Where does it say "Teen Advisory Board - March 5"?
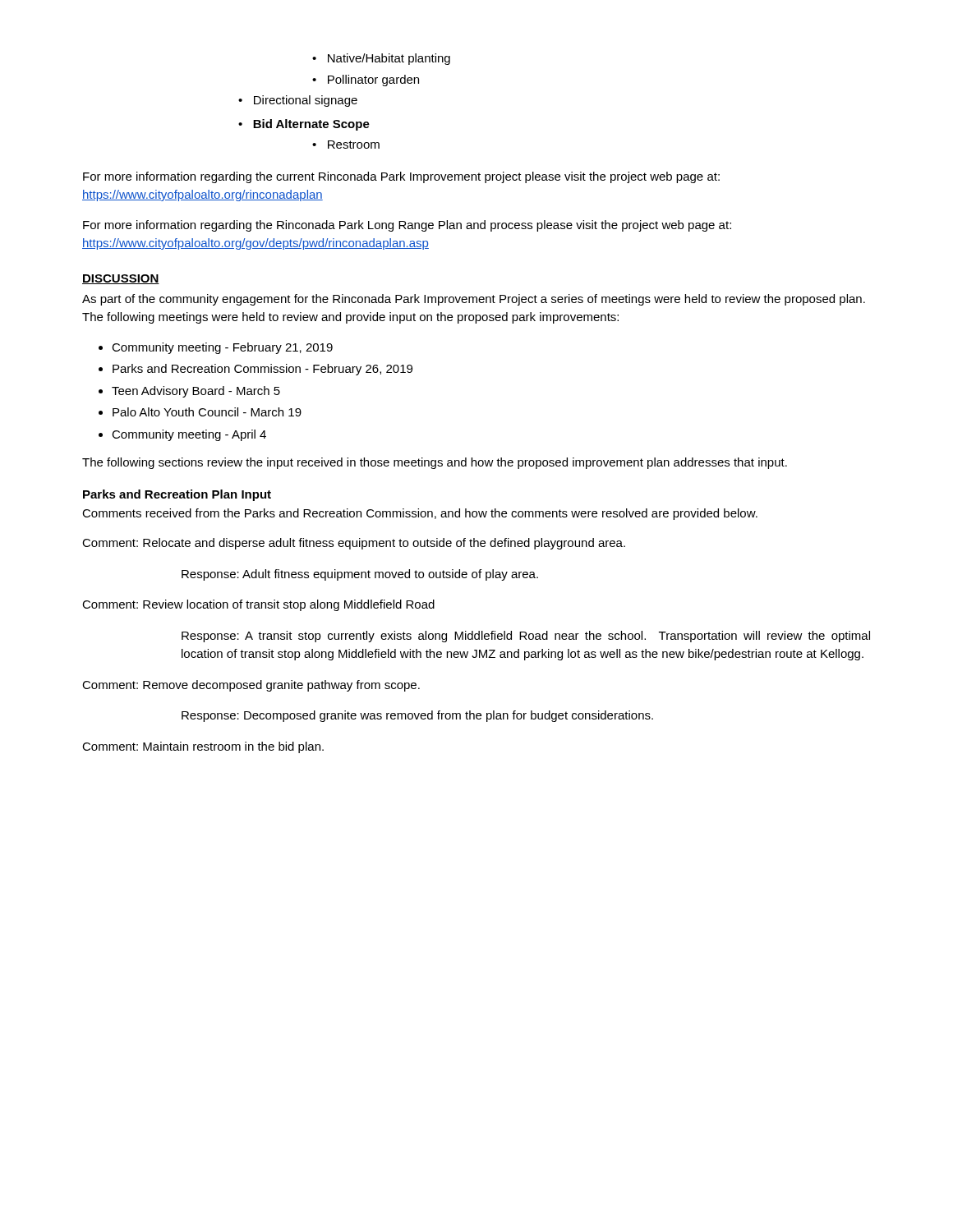 click(x=196, y=390)
